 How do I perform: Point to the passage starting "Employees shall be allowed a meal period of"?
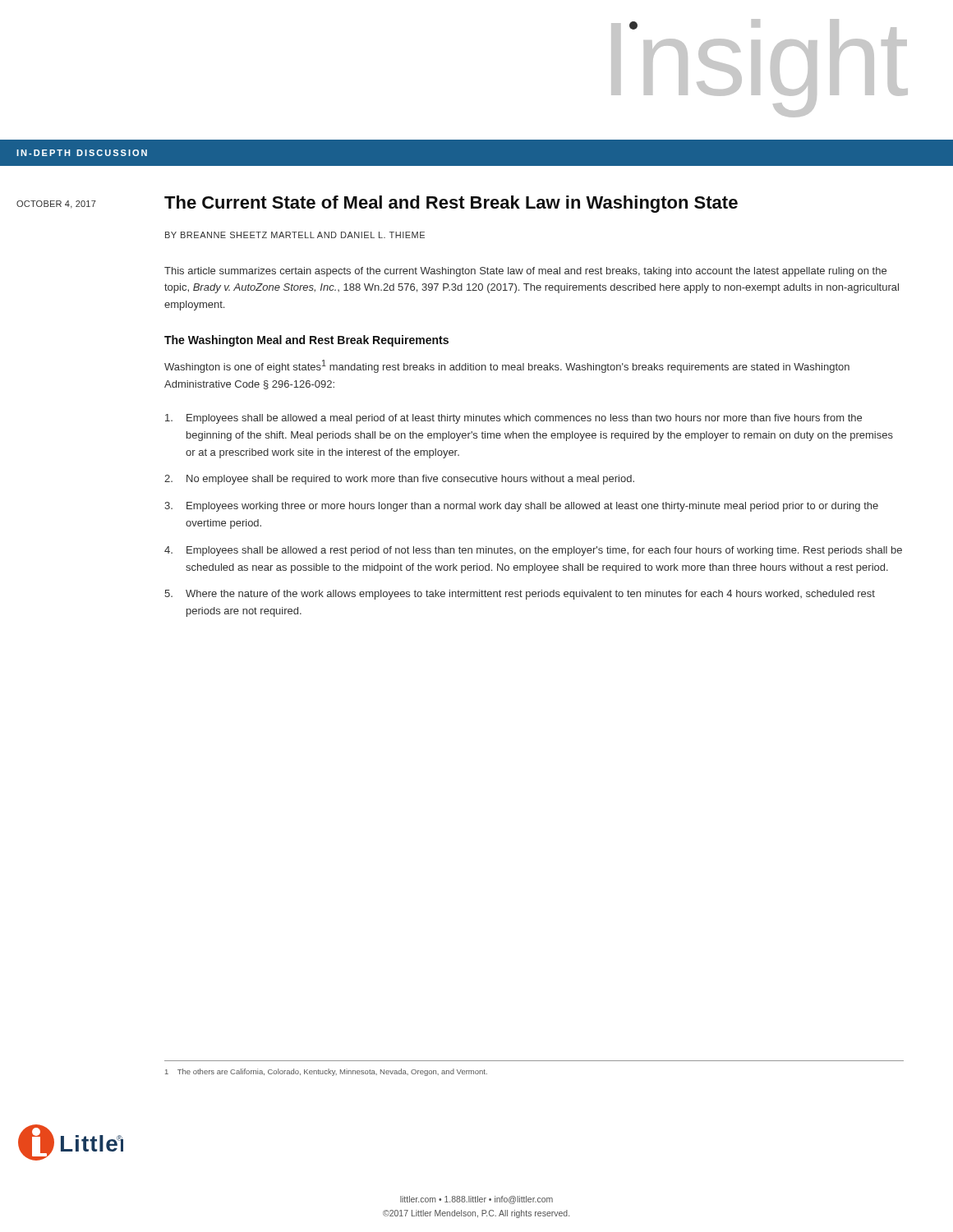[x=534, y=436]
